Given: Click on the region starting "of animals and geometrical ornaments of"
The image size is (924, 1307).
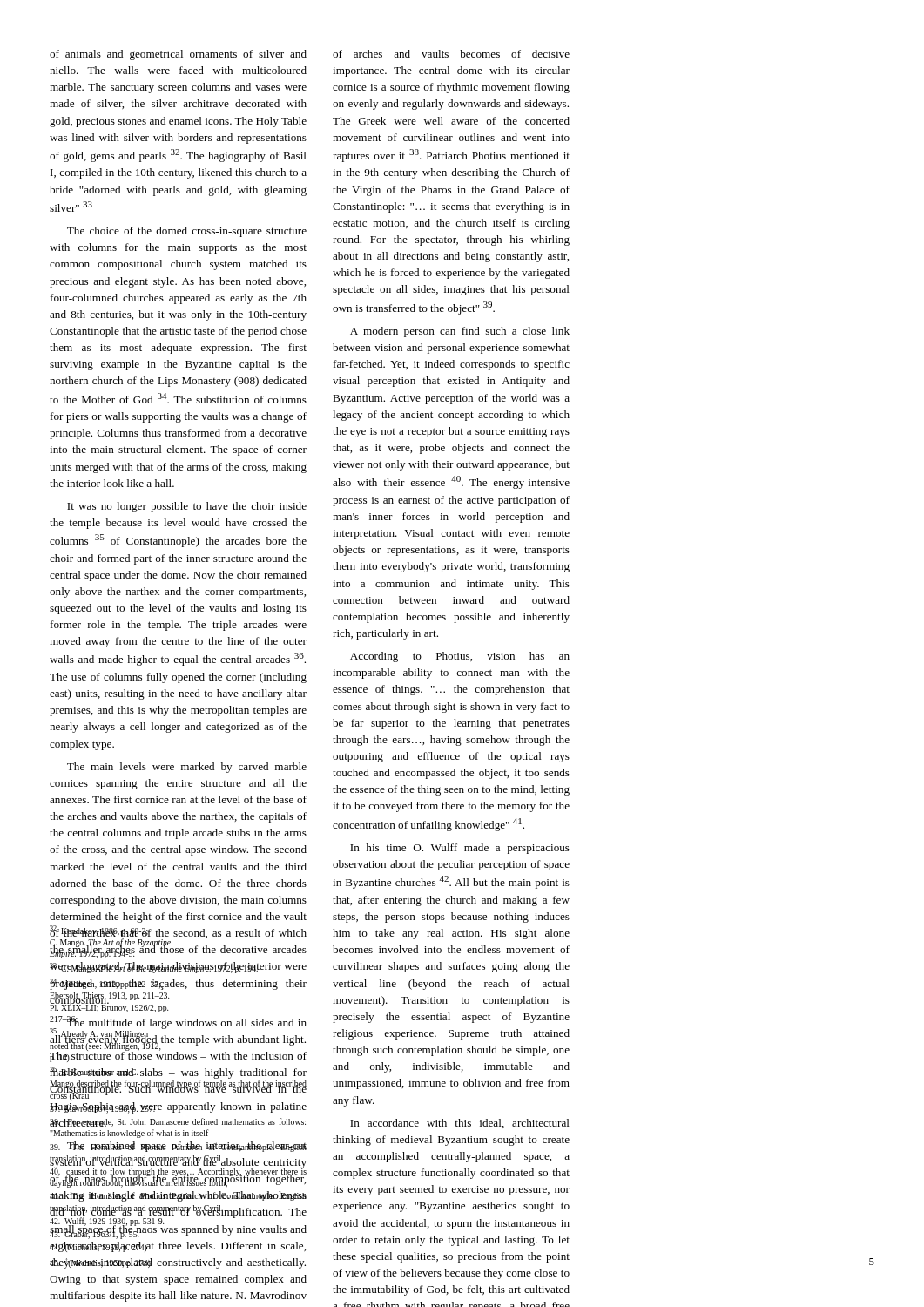Looking at the screenshot, I should pos(178,131).
